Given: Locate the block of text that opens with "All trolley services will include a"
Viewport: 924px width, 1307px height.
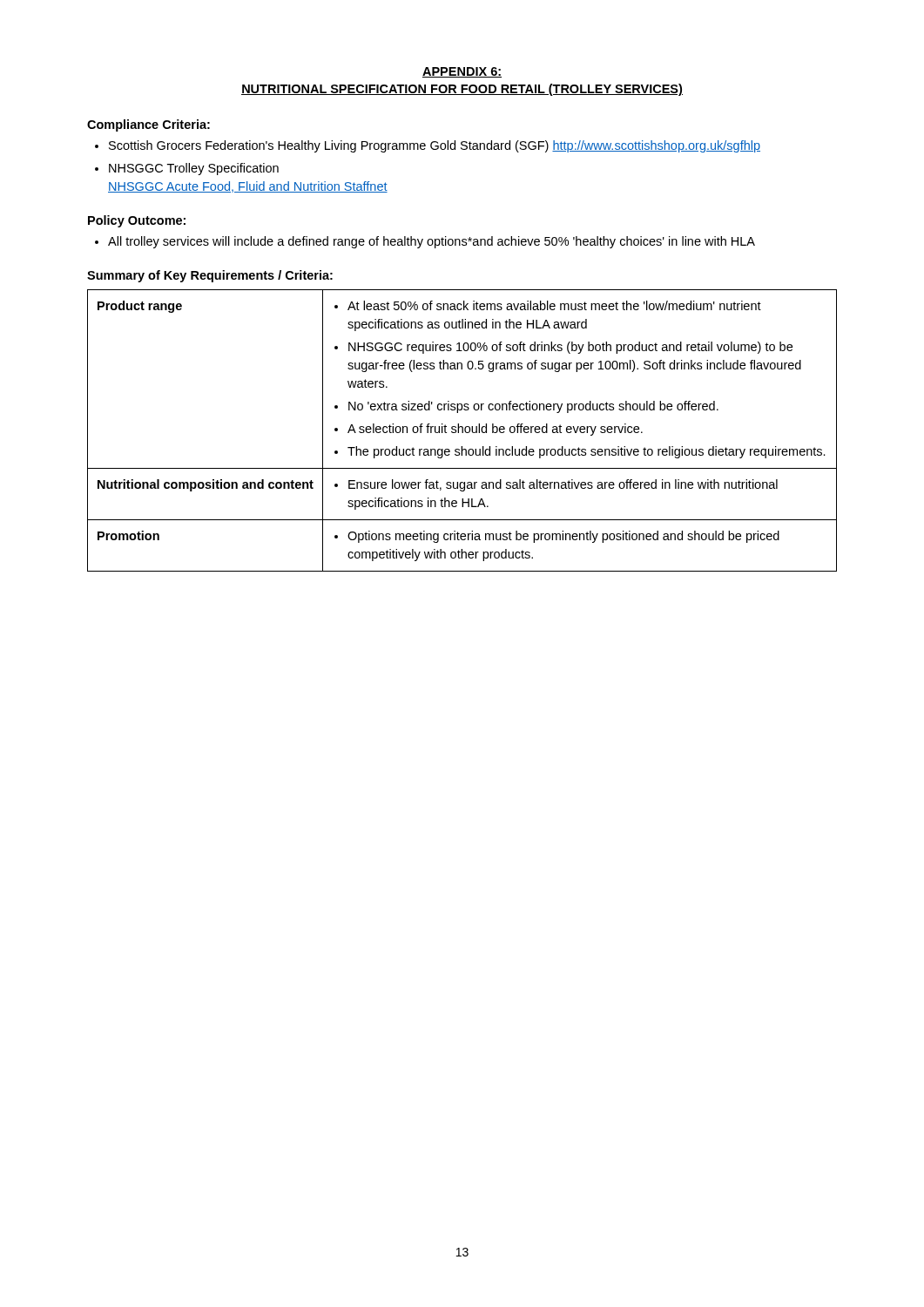Looking at the screenshot, I should click(x=432, y=241).
